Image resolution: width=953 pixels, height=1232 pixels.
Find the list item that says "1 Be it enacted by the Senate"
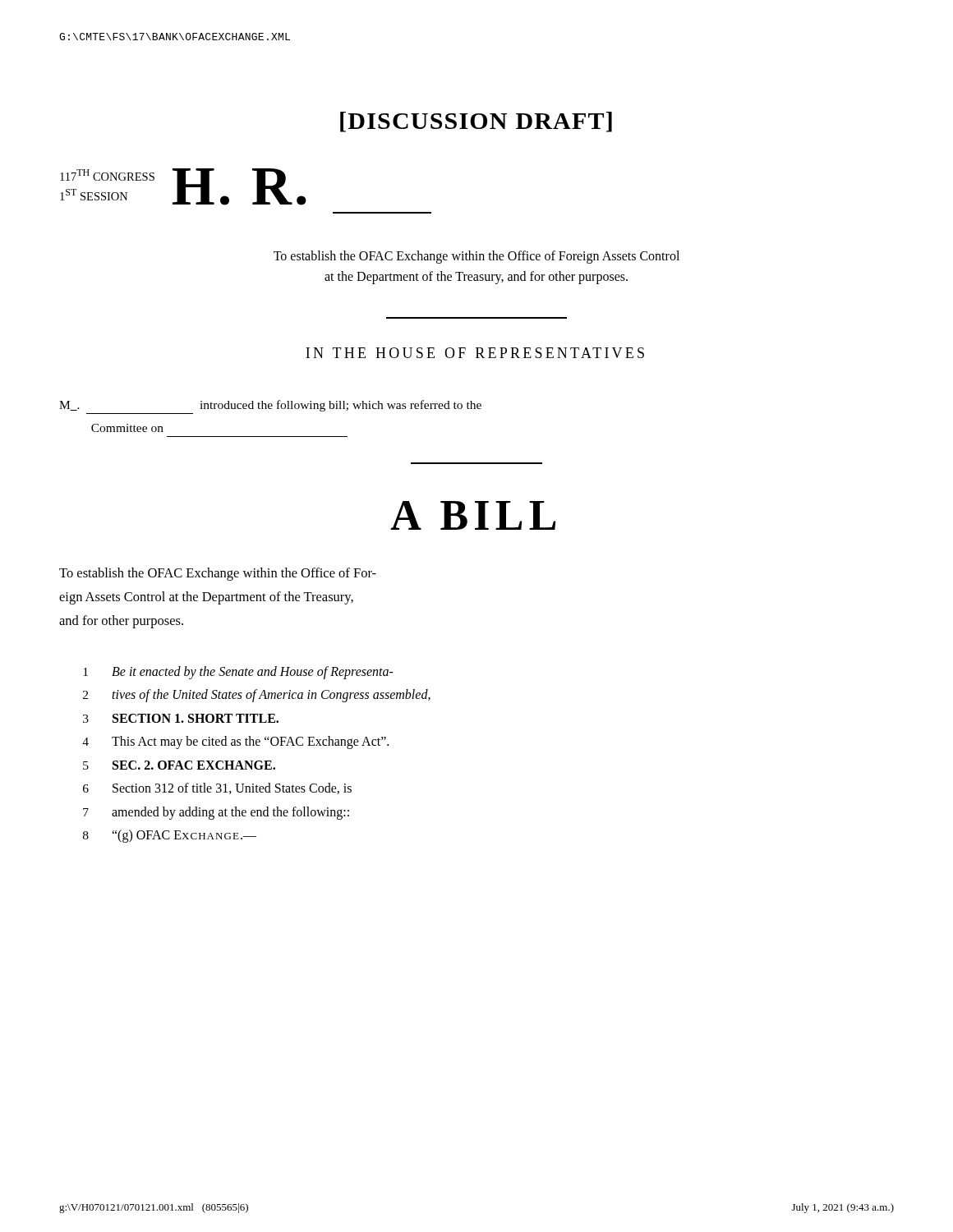tap(238, 673)
